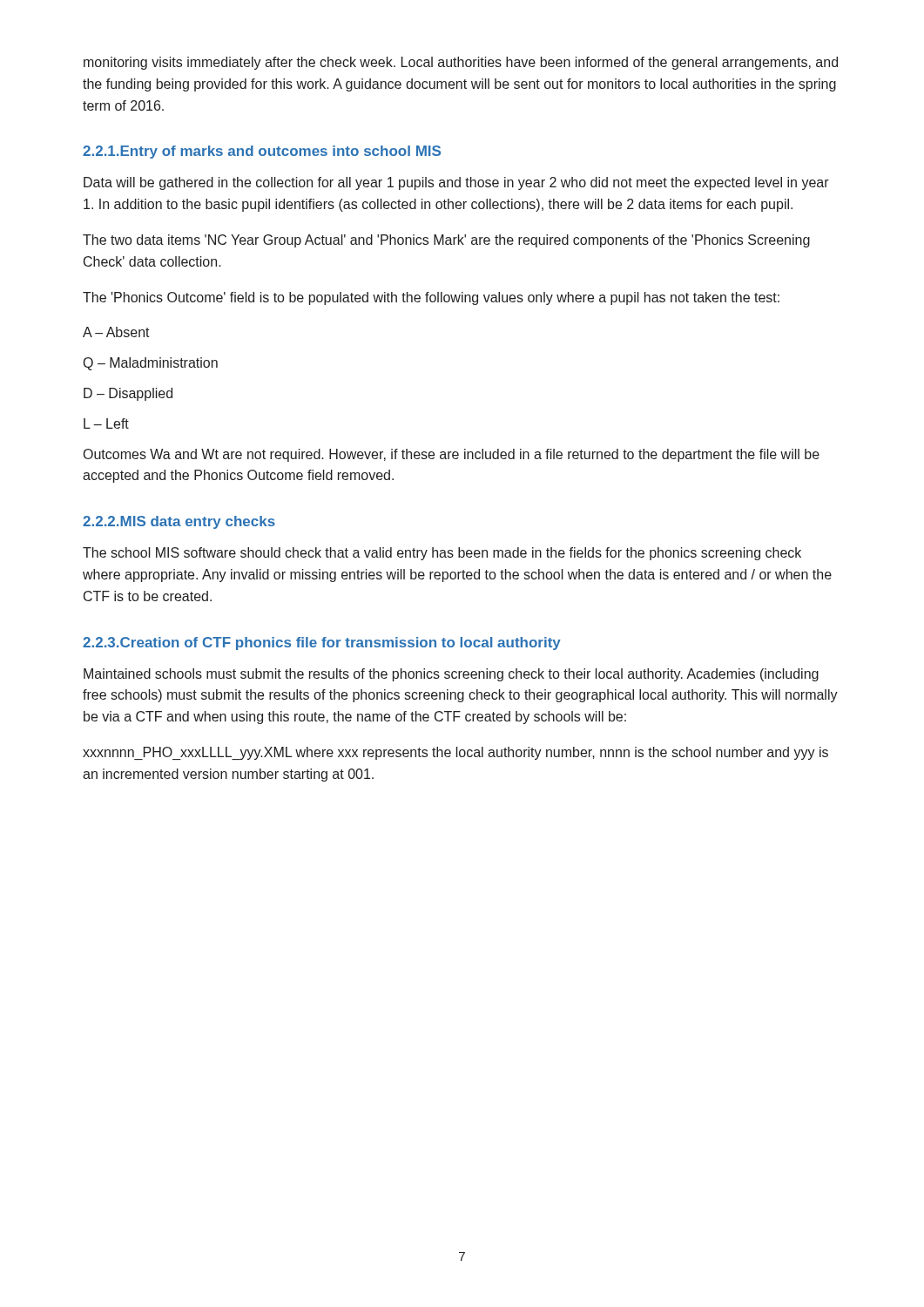The width and height of the screenshot is (924, 1307).
Task: Point to the region starting "2.2.1.Entry of marks and"
Action: 262,152
